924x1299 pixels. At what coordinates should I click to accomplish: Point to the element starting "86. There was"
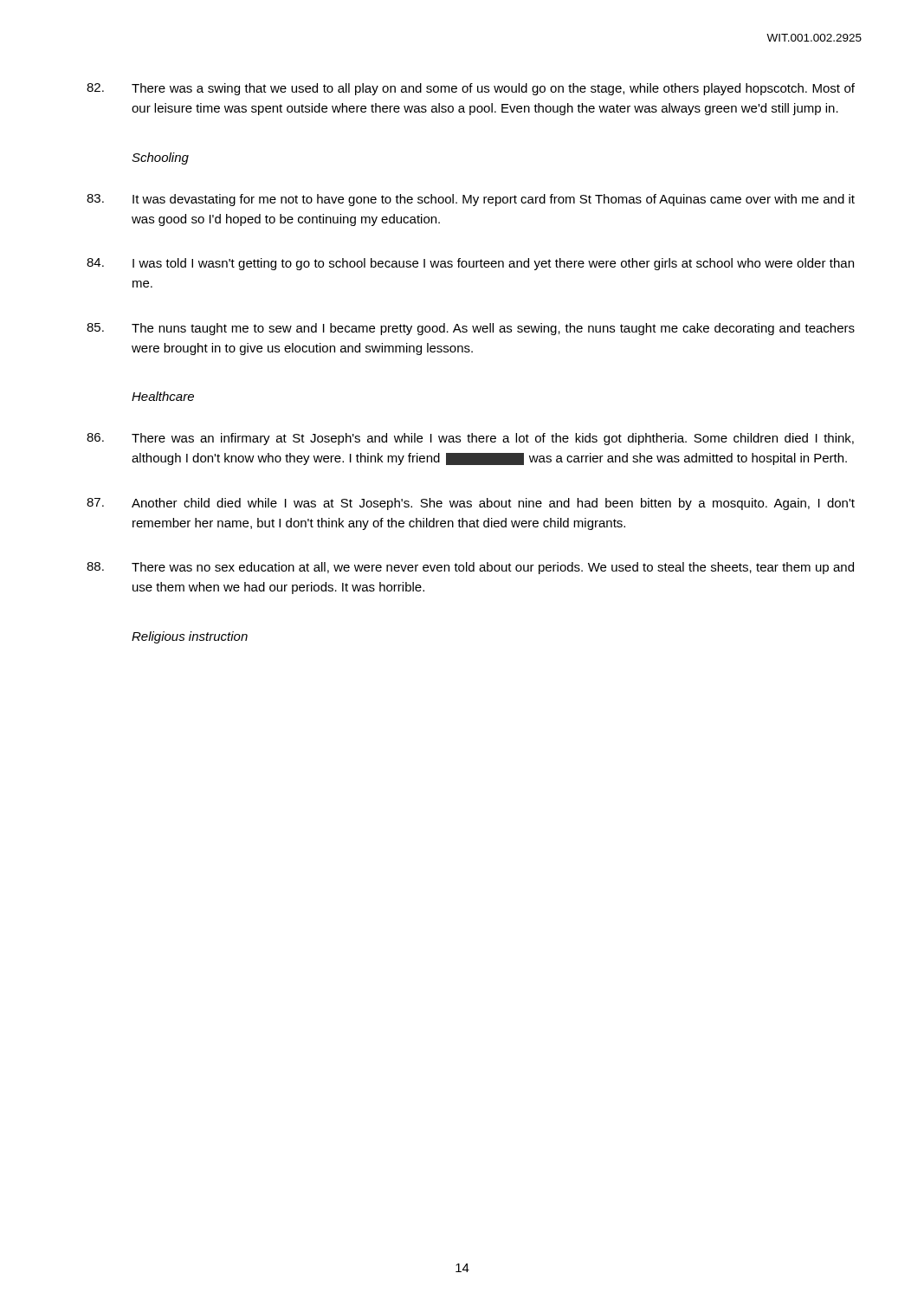click(471, 448)
